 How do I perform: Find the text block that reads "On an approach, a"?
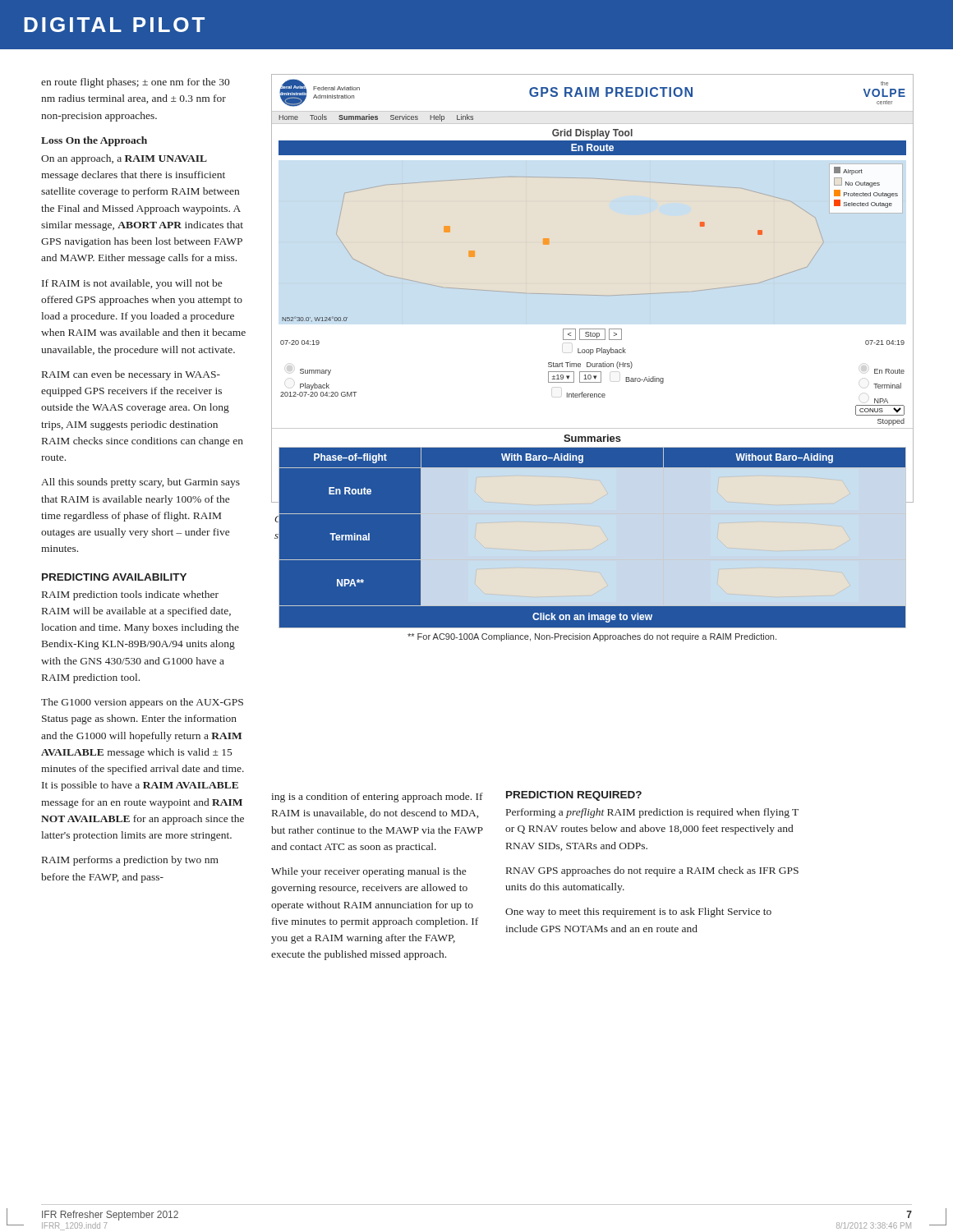144,354
